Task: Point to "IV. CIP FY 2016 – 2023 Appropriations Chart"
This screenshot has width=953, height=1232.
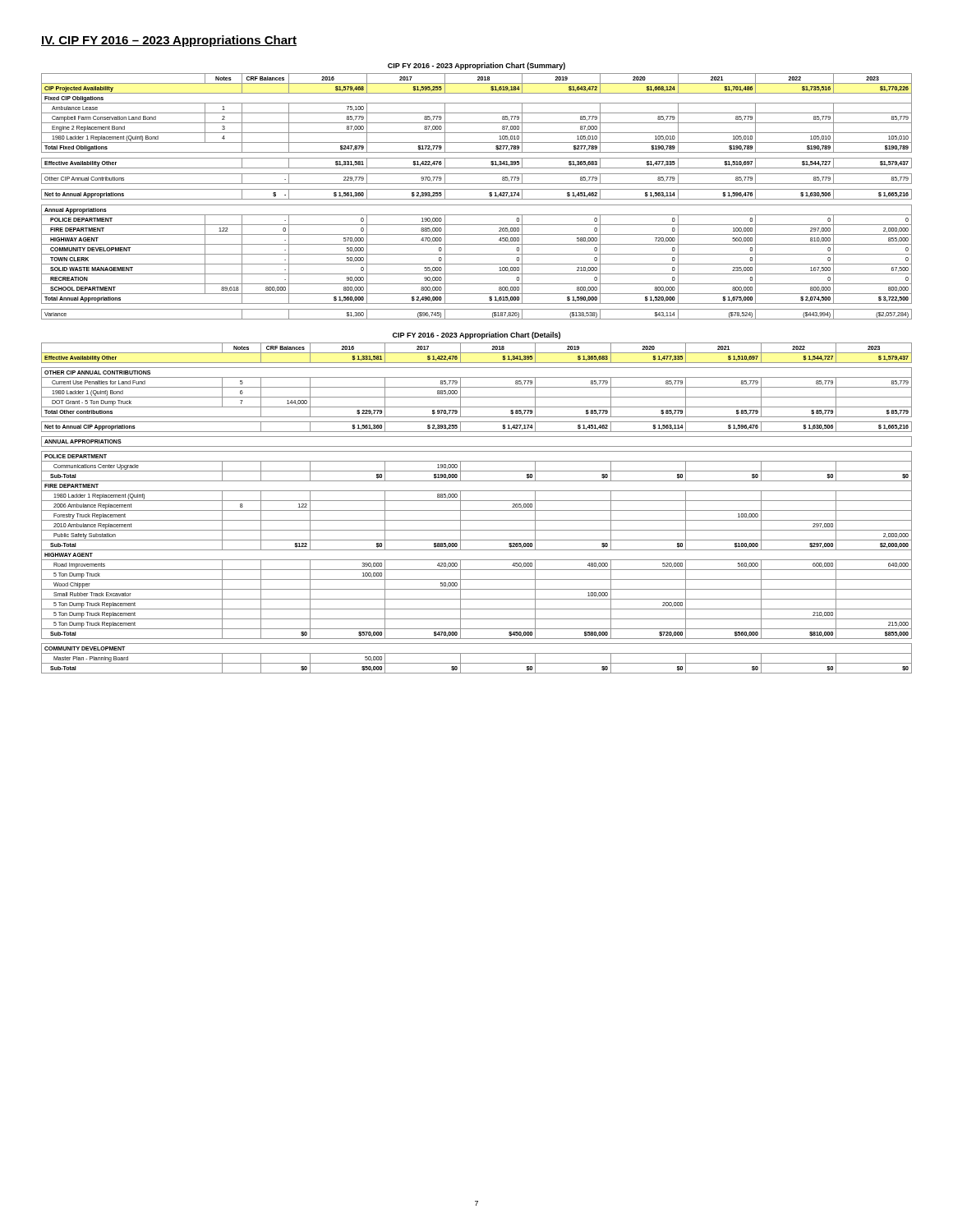Action: 169,40
